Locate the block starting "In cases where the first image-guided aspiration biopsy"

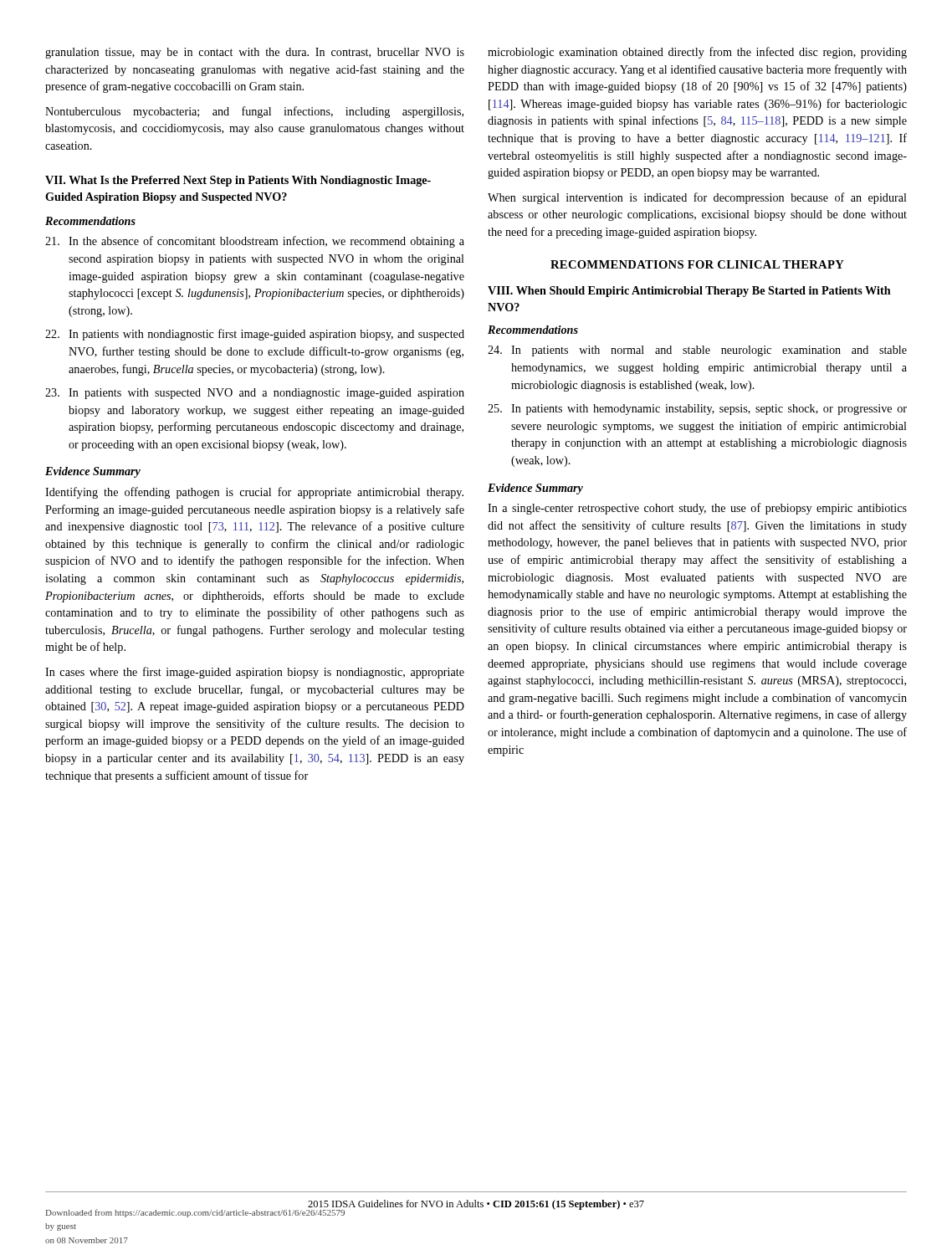(x=255, y=724)
